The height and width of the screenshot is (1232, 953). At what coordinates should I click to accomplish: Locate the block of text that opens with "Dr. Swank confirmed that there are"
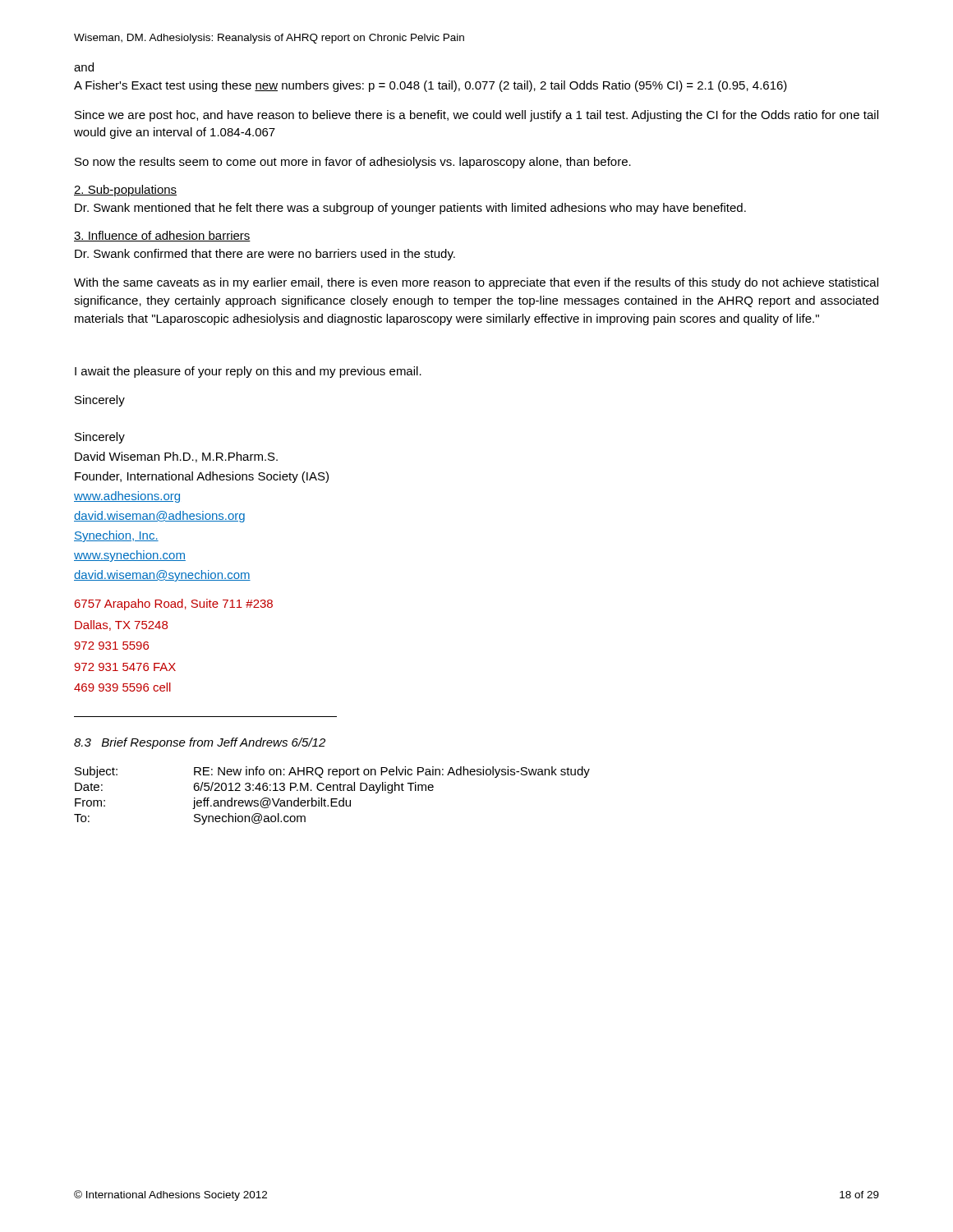265,253
